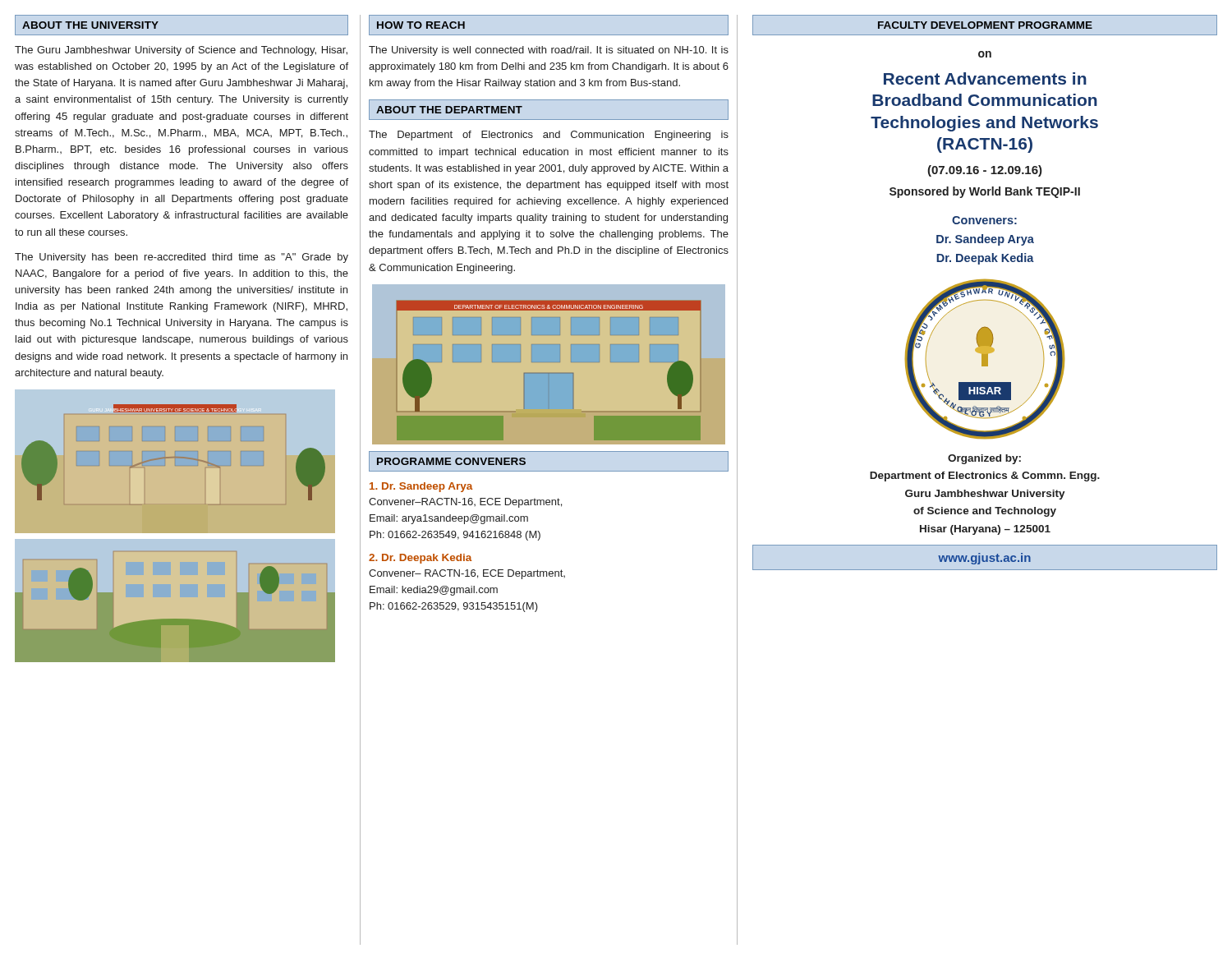Locate the block starting "The University is"

pyautogui.click(x=549, y=66)
